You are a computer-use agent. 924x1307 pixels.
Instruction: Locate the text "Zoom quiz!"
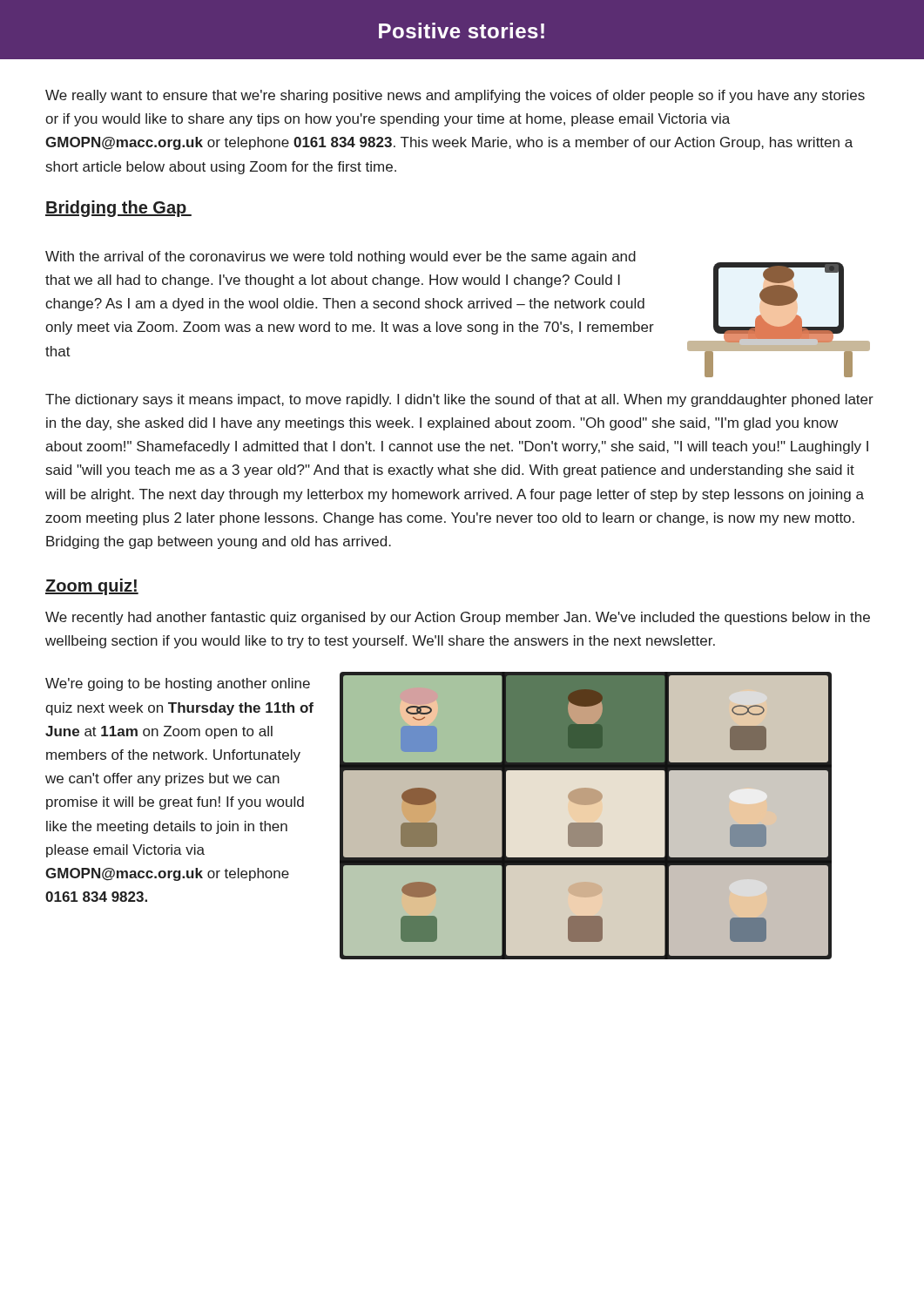[x=92, y=586]
